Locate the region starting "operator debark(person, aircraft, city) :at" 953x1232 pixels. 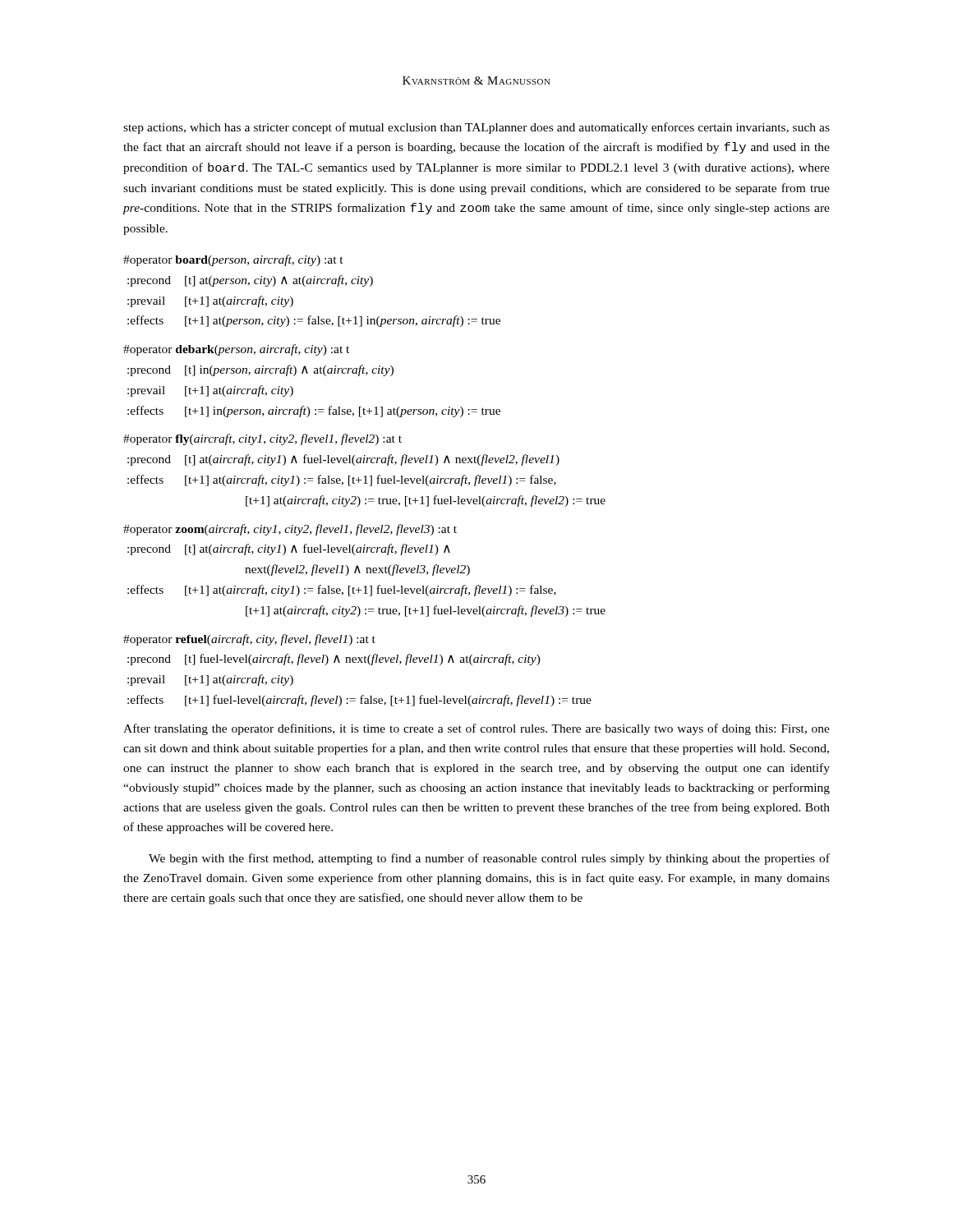pos(236,350)
